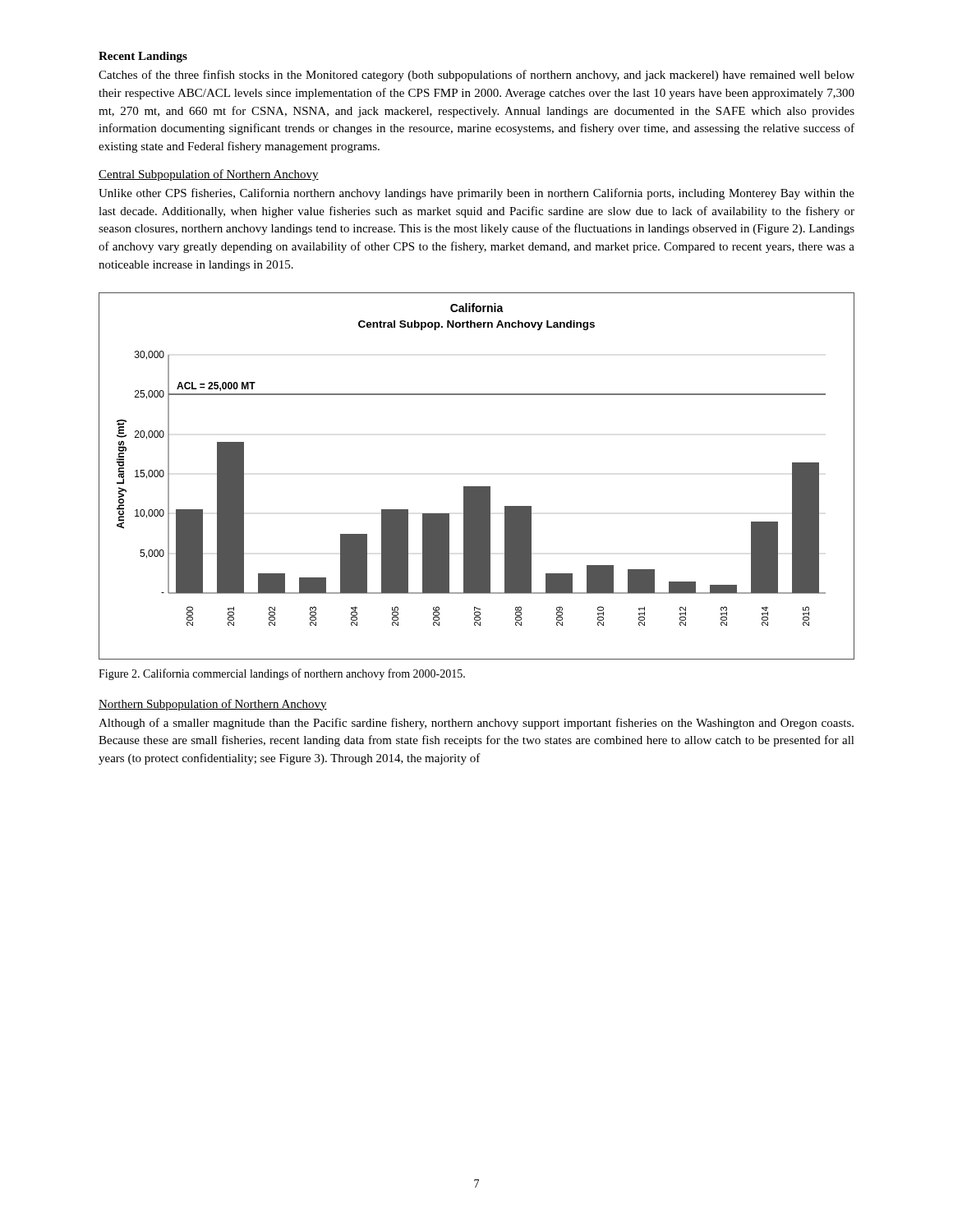Screen dimensions: 1232x953
Task: Find the section header that reads "Central Subpopulation of Northern Anchovy"
Action: [208, 174]
